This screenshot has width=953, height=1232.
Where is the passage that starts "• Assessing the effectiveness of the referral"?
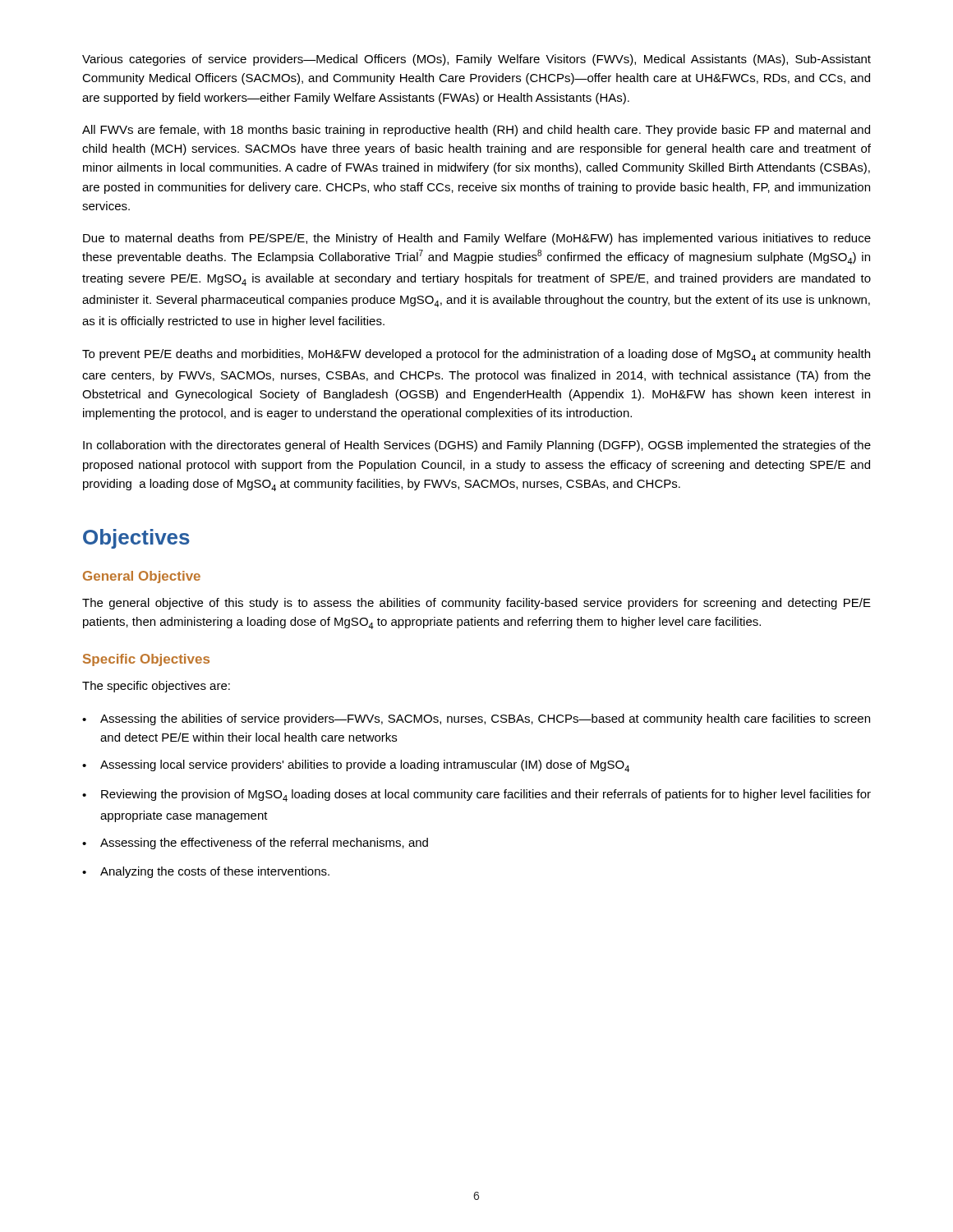(x=255, y=844)
